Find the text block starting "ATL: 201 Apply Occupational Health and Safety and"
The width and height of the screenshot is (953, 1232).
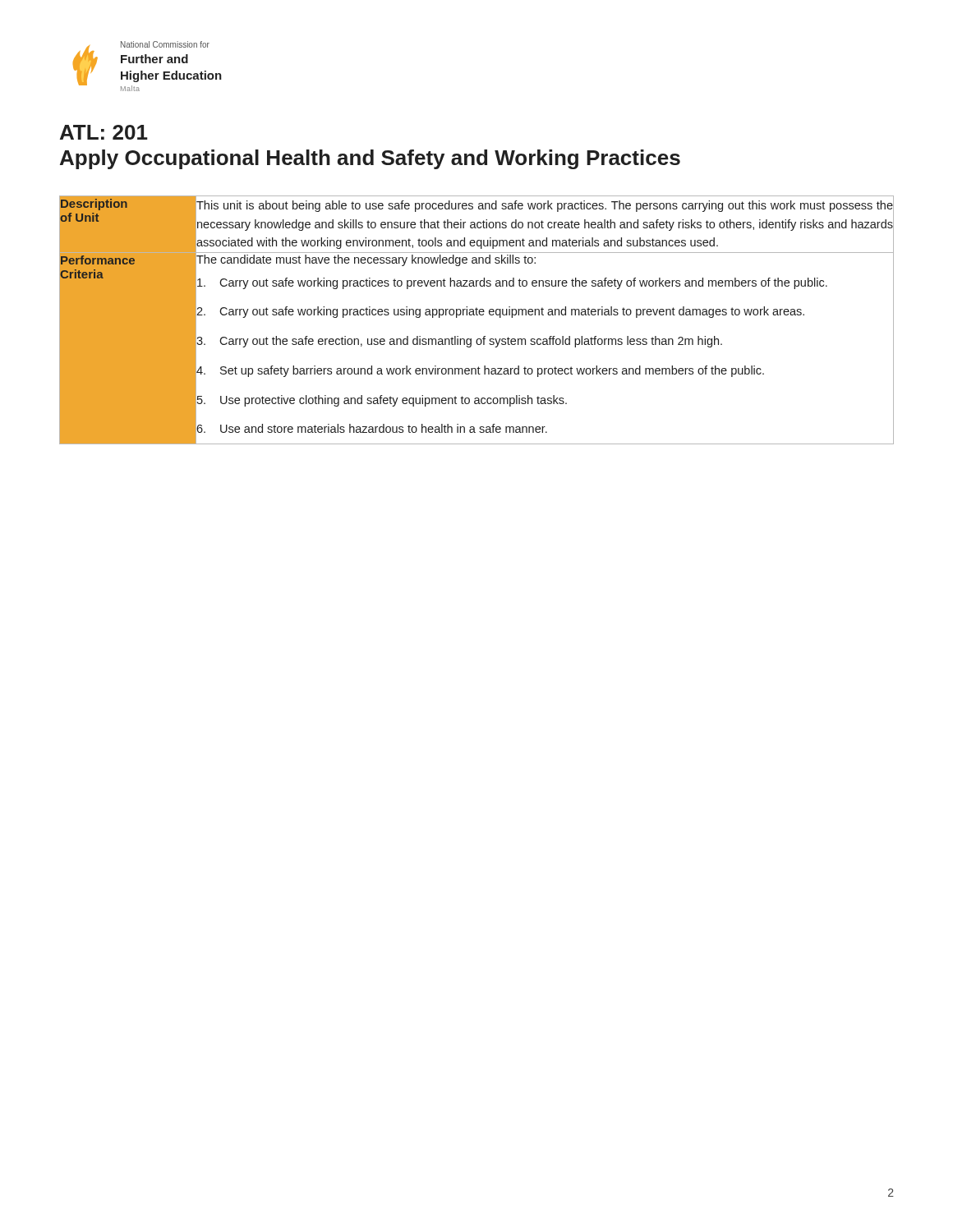tap(476, 145)
